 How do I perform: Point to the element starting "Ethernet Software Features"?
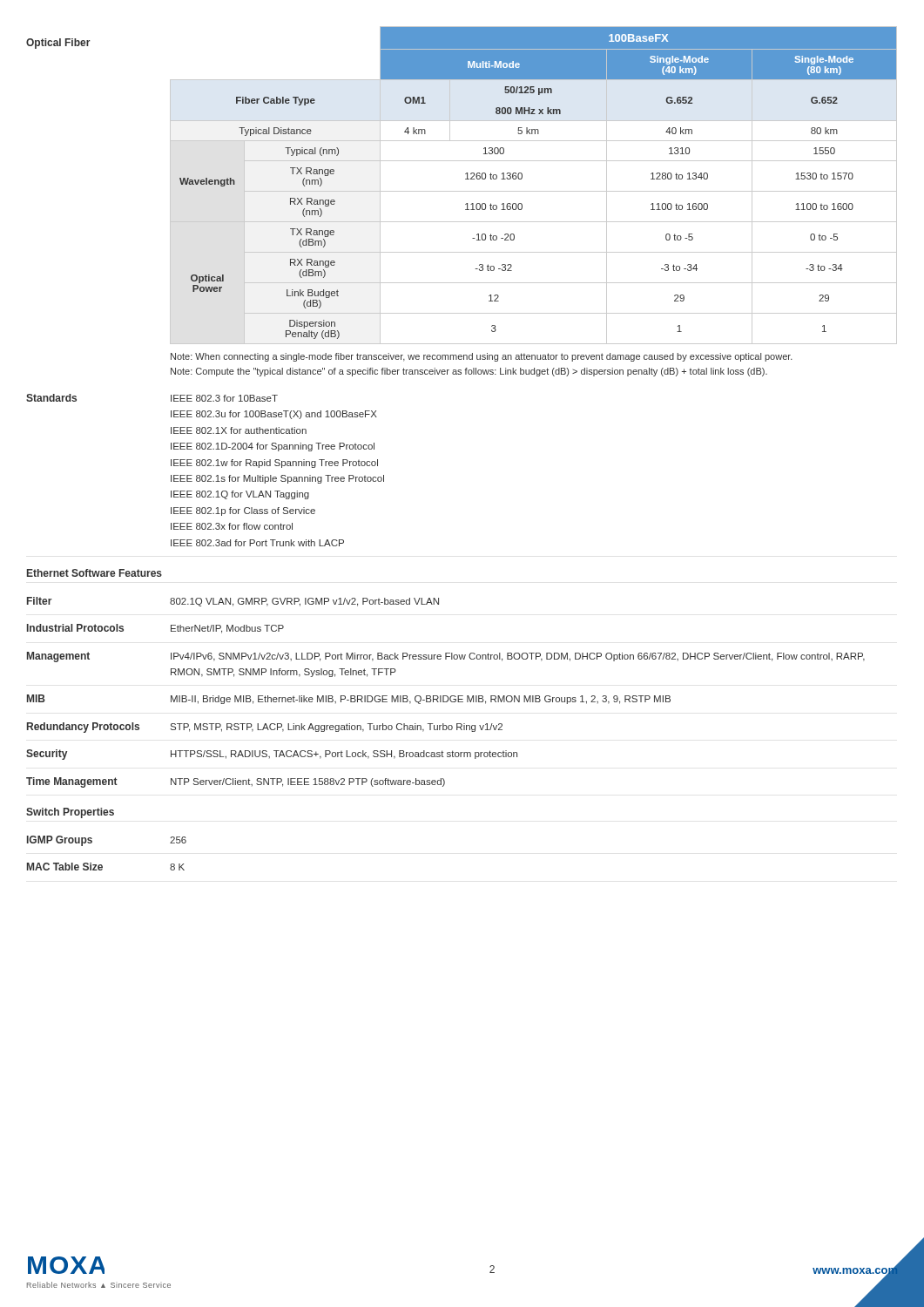coord(94,573)
